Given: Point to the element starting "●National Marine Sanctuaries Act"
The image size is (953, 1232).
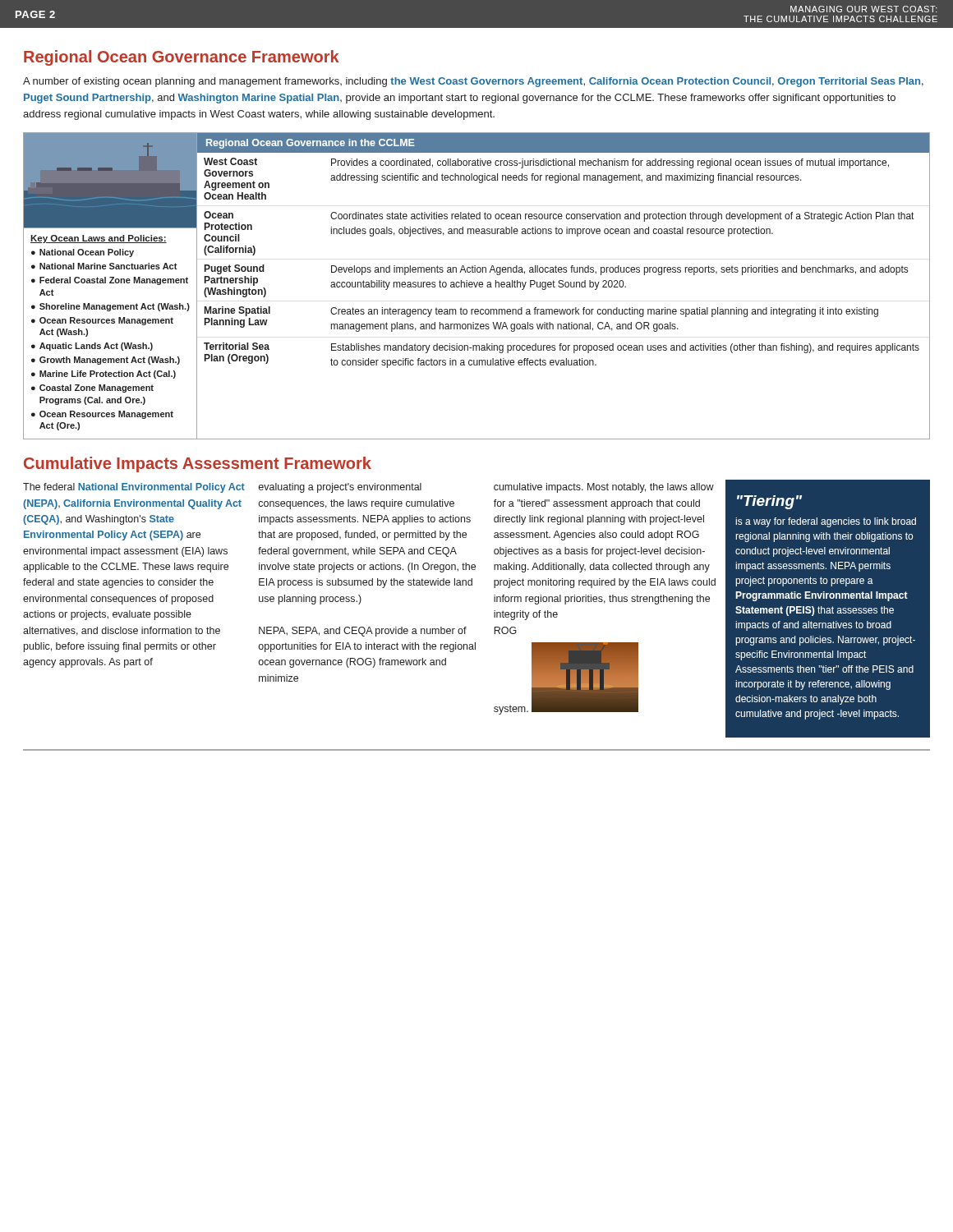Looking at the screenshot, I should pyautogui.click(x=104, y=267).
